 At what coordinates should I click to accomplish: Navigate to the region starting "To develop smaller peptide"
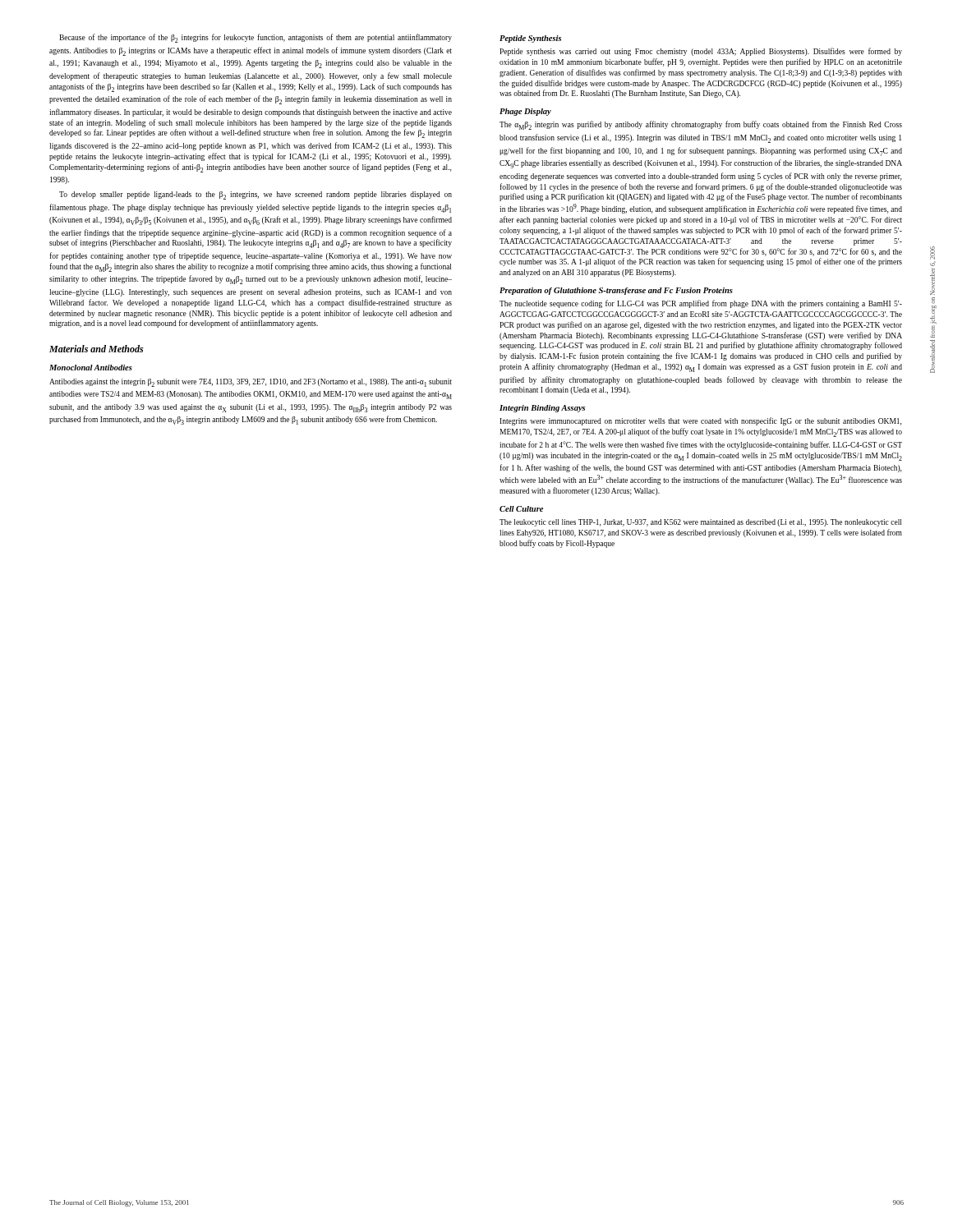point(251,260)
